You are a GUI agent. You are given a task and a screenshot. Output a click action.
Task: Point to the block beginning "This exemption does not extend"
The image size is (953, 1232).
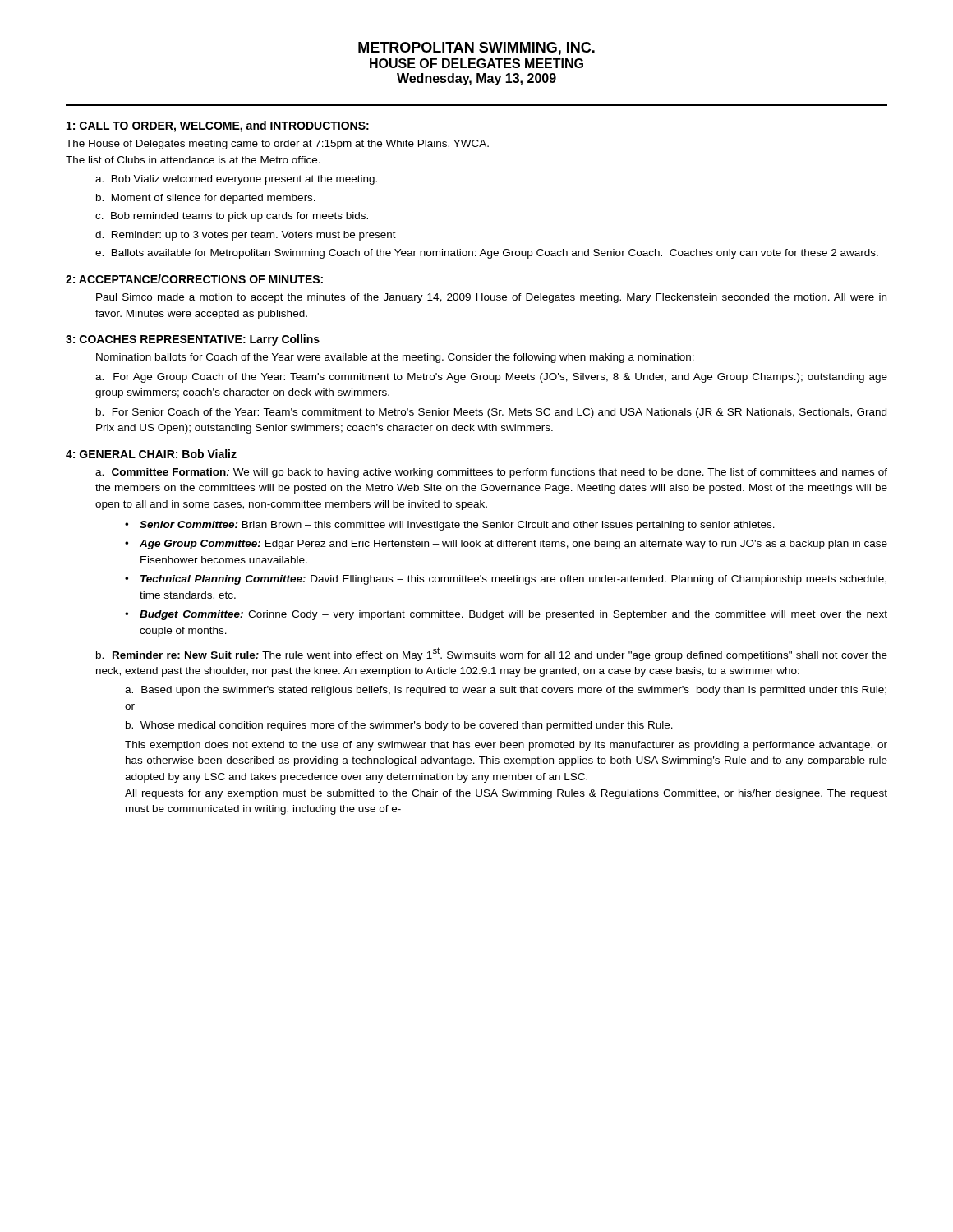tap(506, 777)
